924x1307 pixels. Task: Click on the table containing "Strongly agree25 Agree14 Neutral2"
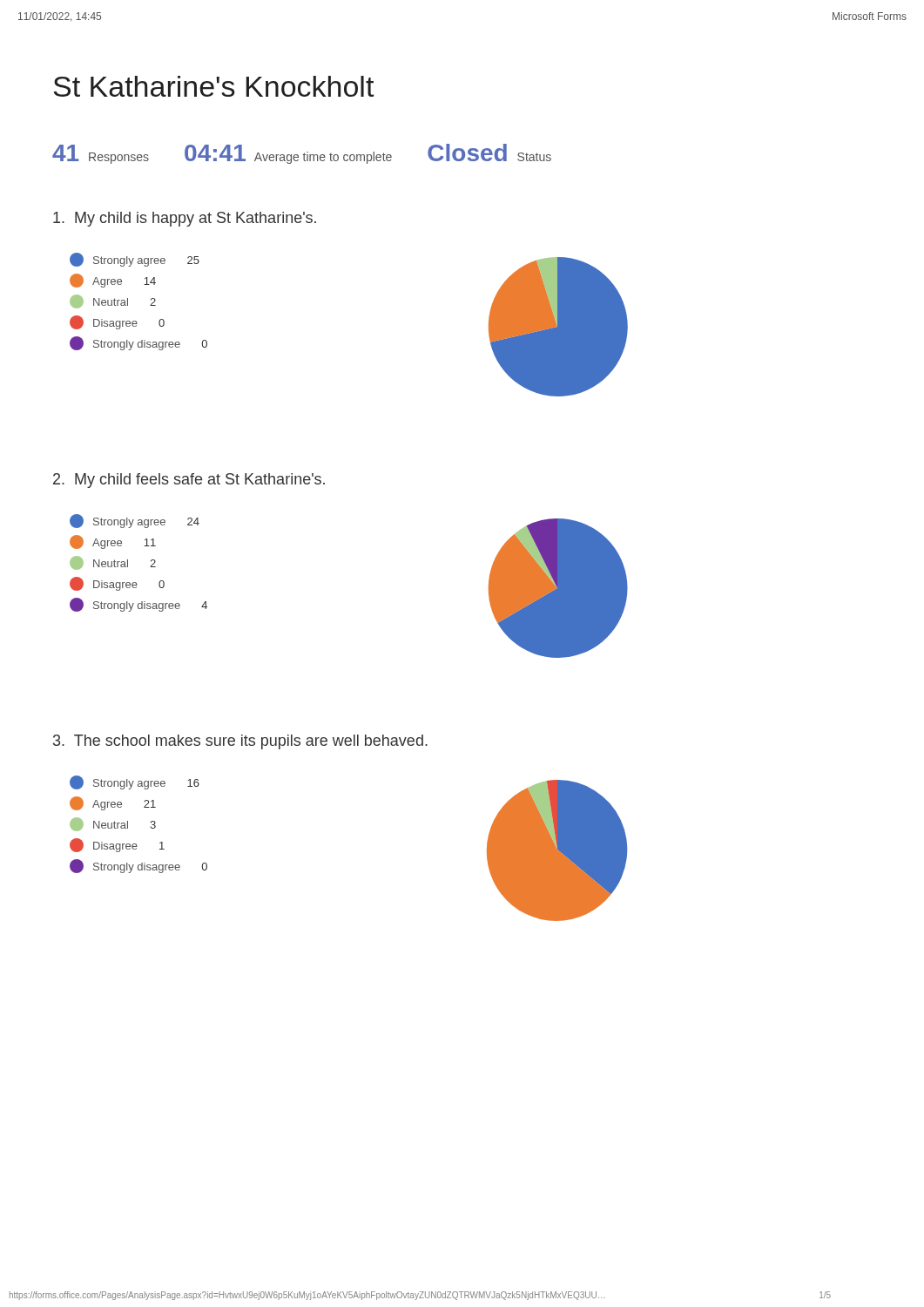[x=183, y=301]
